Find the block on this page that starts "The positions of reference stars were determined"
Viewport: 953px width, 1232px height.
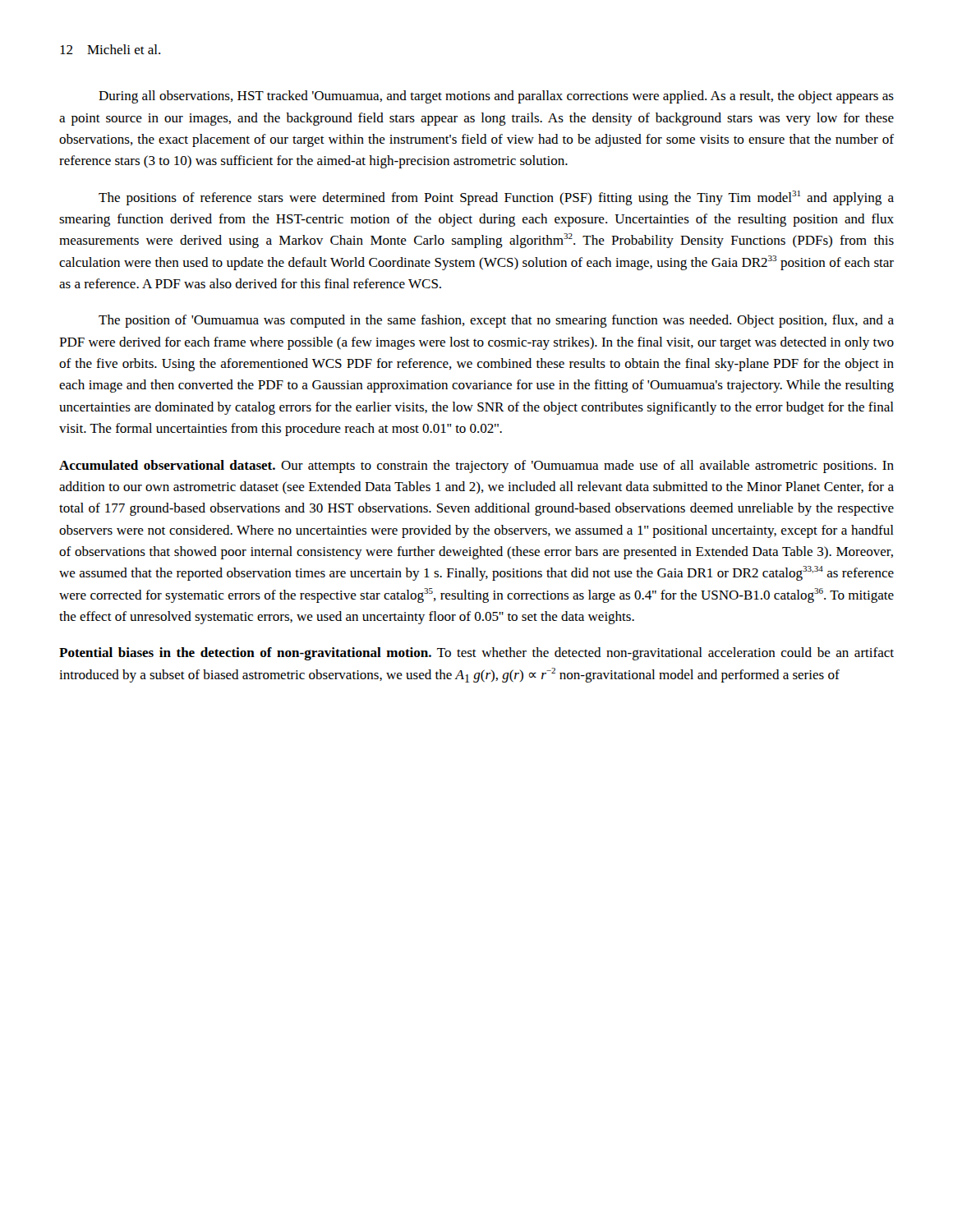pos(476,240)
